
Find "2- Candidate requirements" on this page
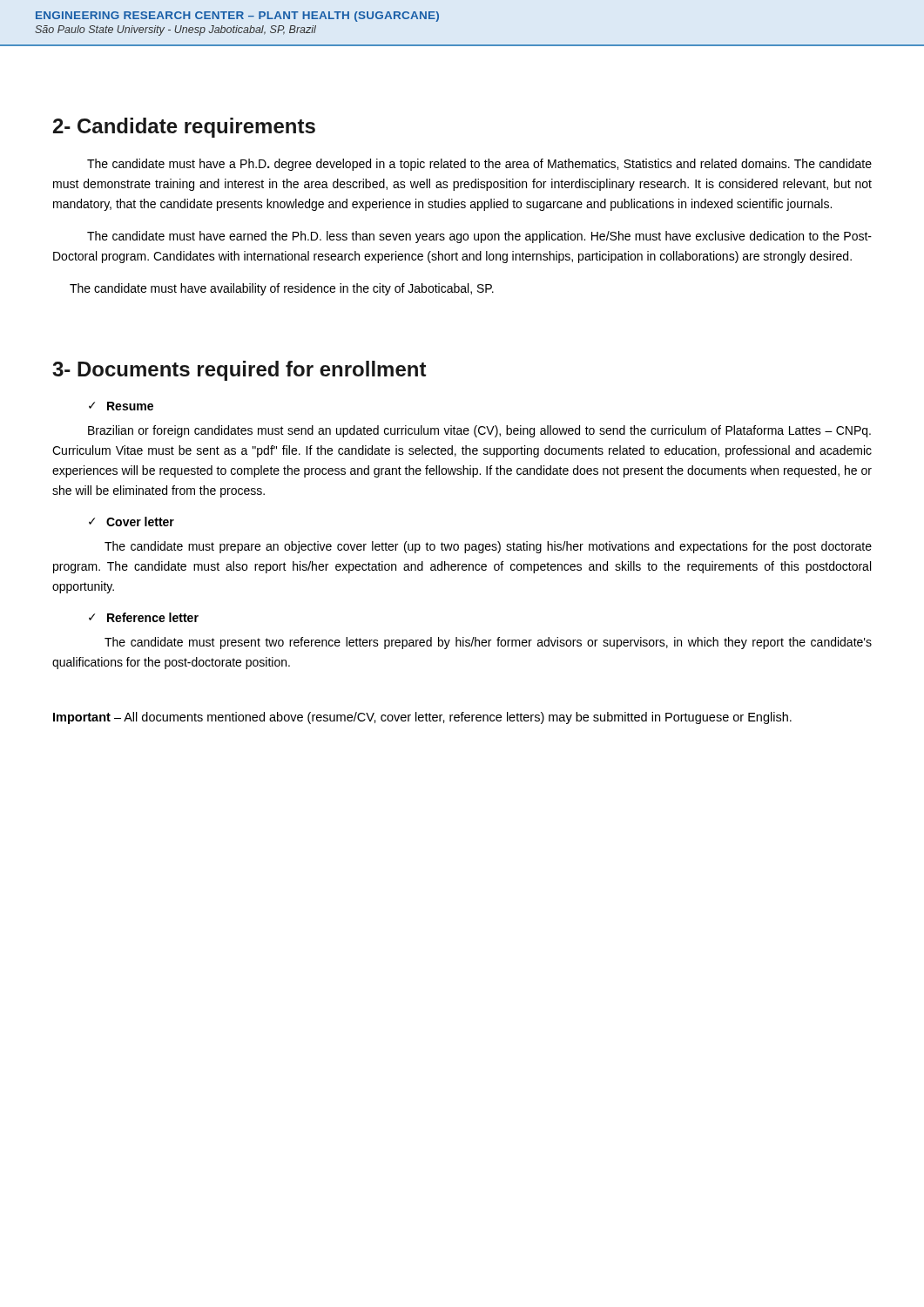point(184,126)
